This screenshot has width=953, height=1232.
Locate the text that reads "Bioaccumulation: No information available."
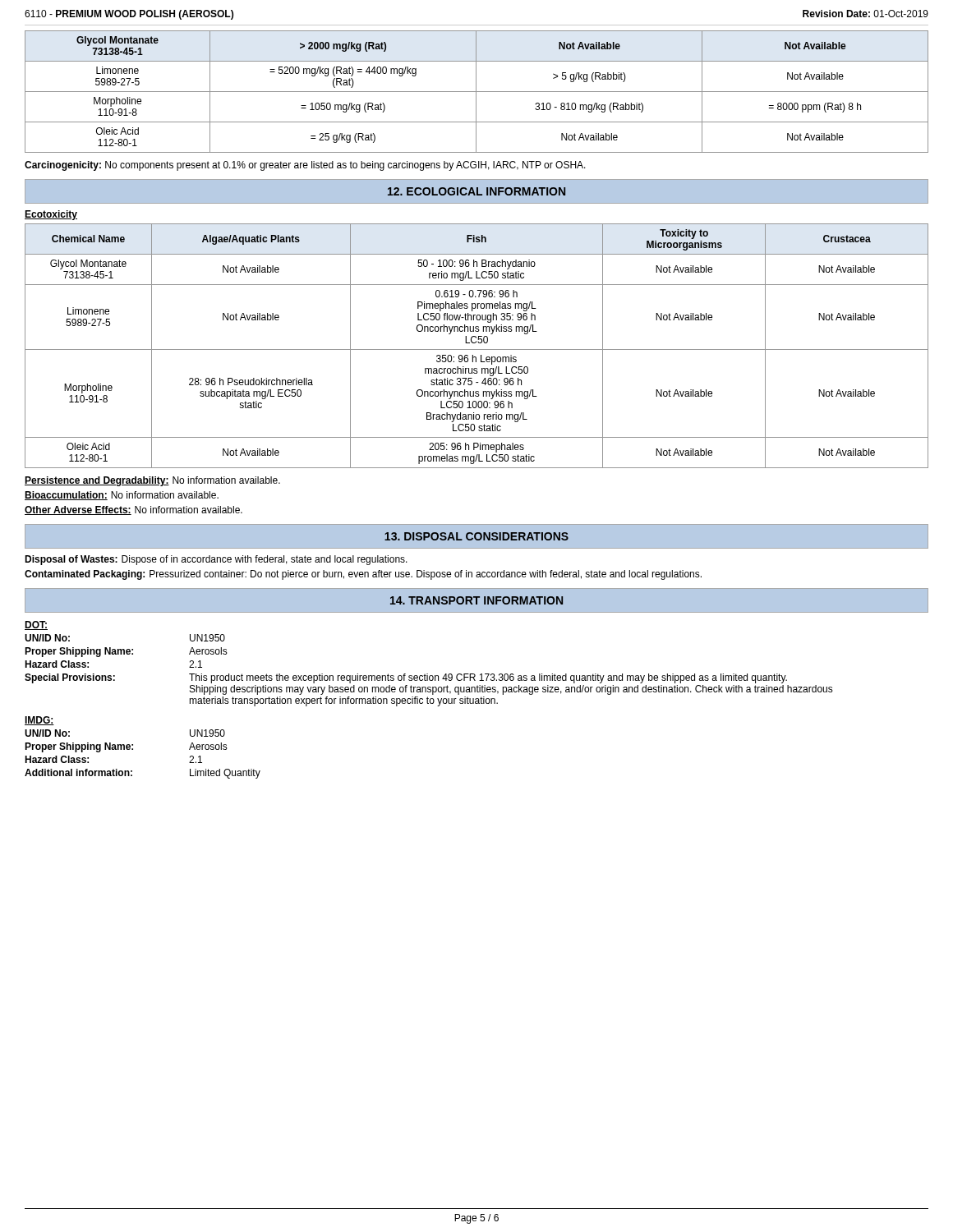[x=122, y=495]
